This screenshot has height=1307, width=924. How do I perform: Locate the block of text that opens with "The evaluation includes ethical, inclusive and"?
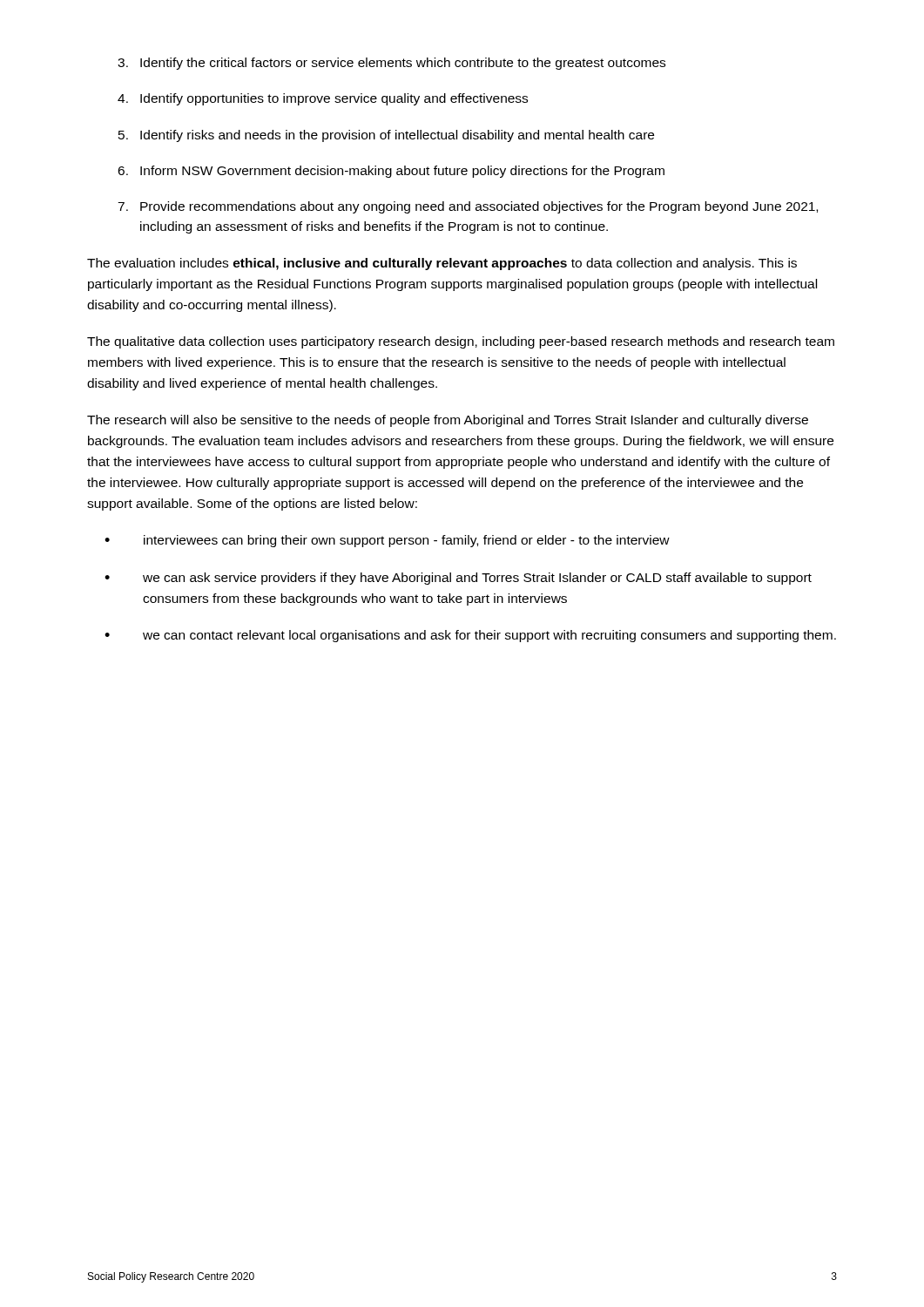(453, 283)
